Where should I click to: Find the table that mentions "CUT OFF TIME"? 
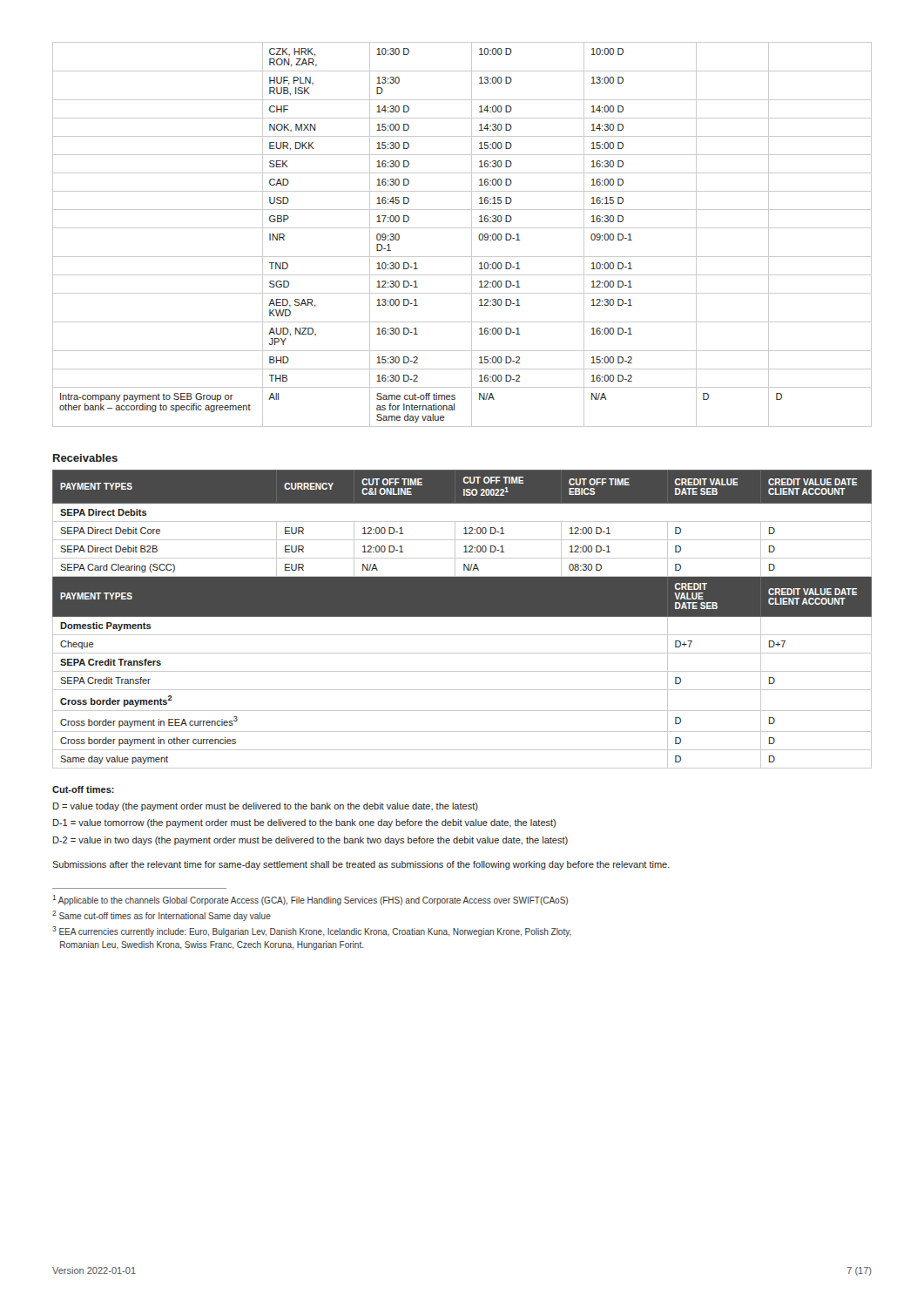pyautogui.click(x=462, y=619)
